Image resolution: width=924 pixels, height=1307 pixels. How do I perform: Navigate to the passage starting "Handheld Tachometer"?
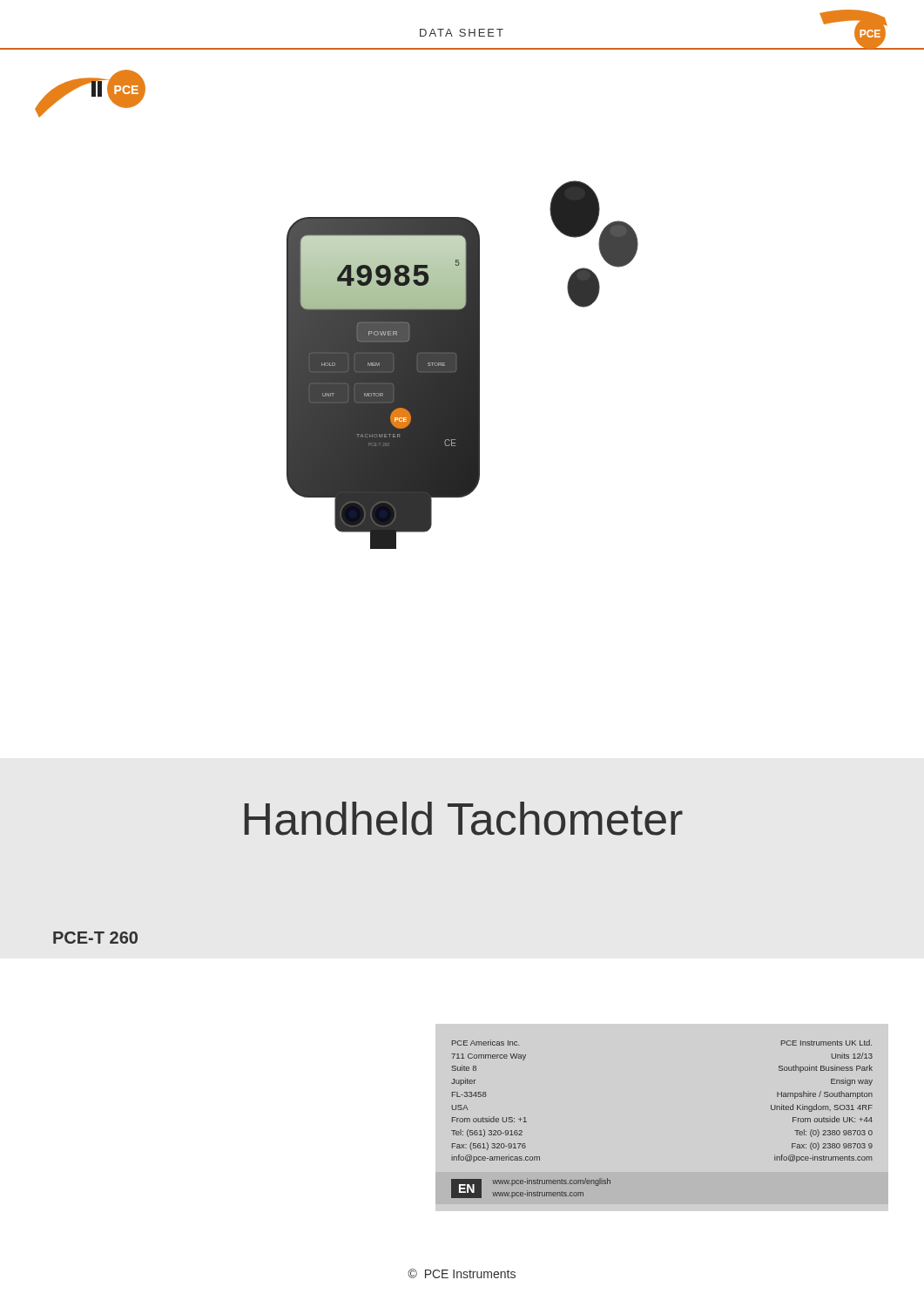pos(462,819)
